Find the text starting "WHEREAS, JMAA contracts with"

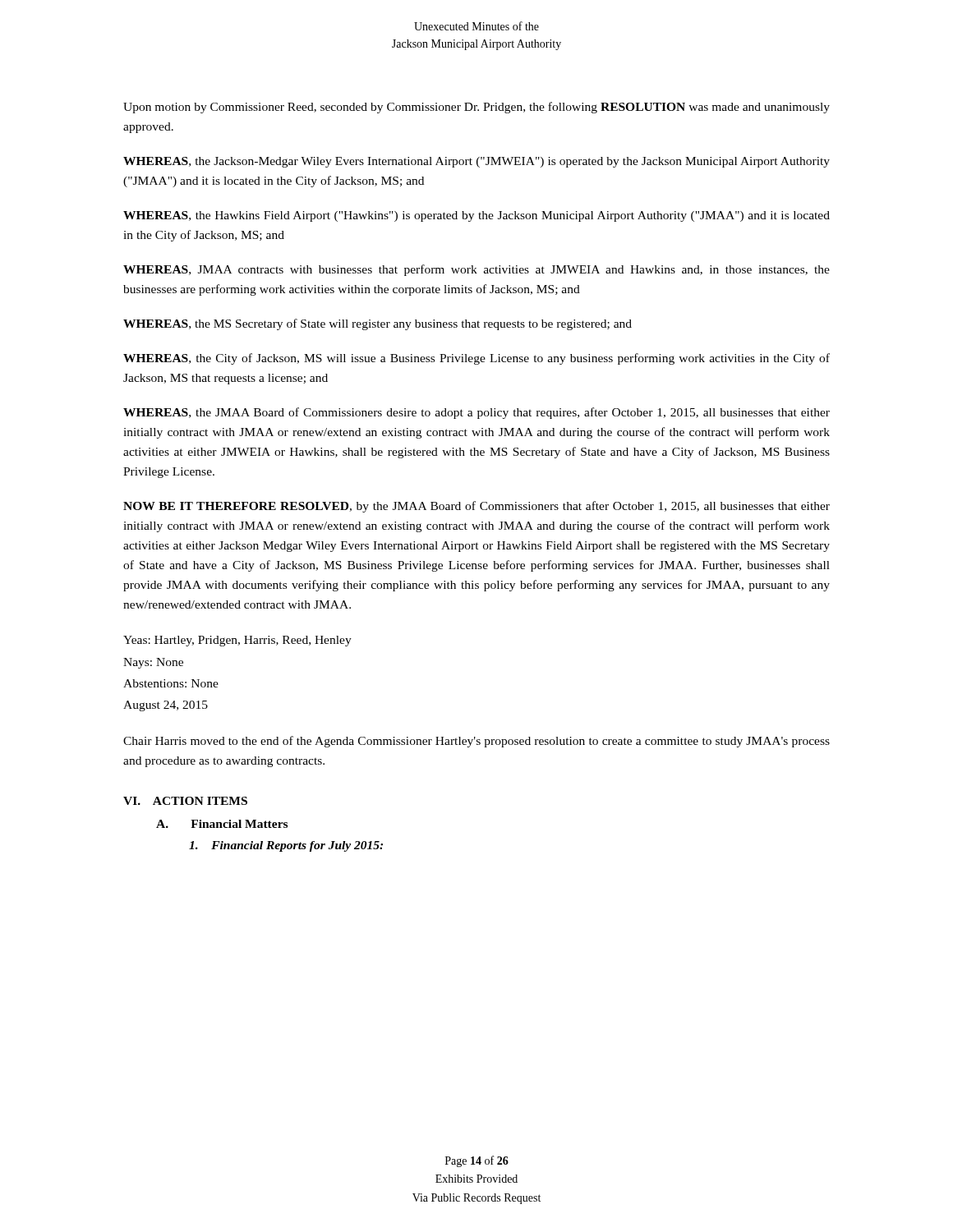(476, 279)
